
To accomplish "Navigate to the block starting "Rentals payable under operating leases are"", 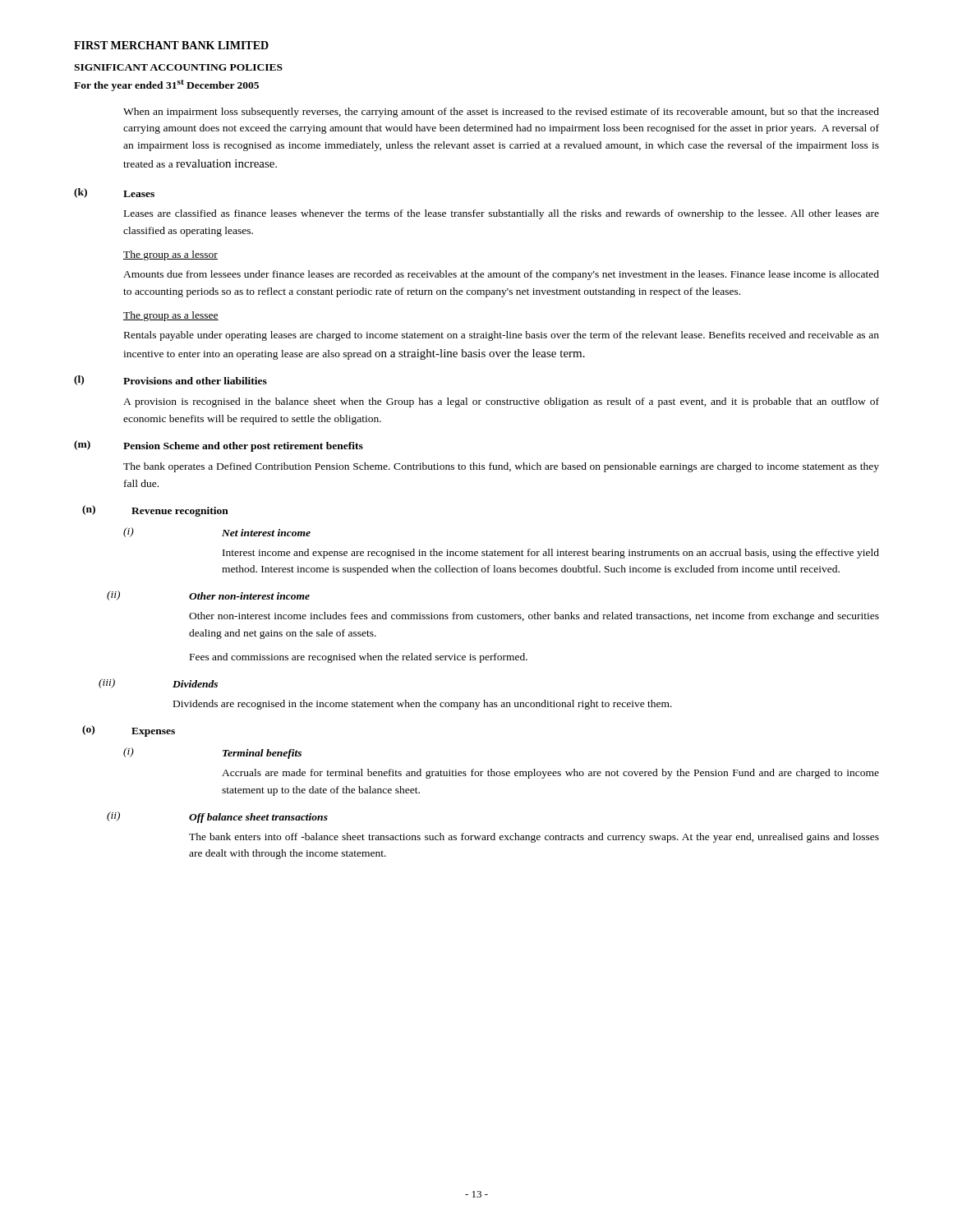I will 501,345.
